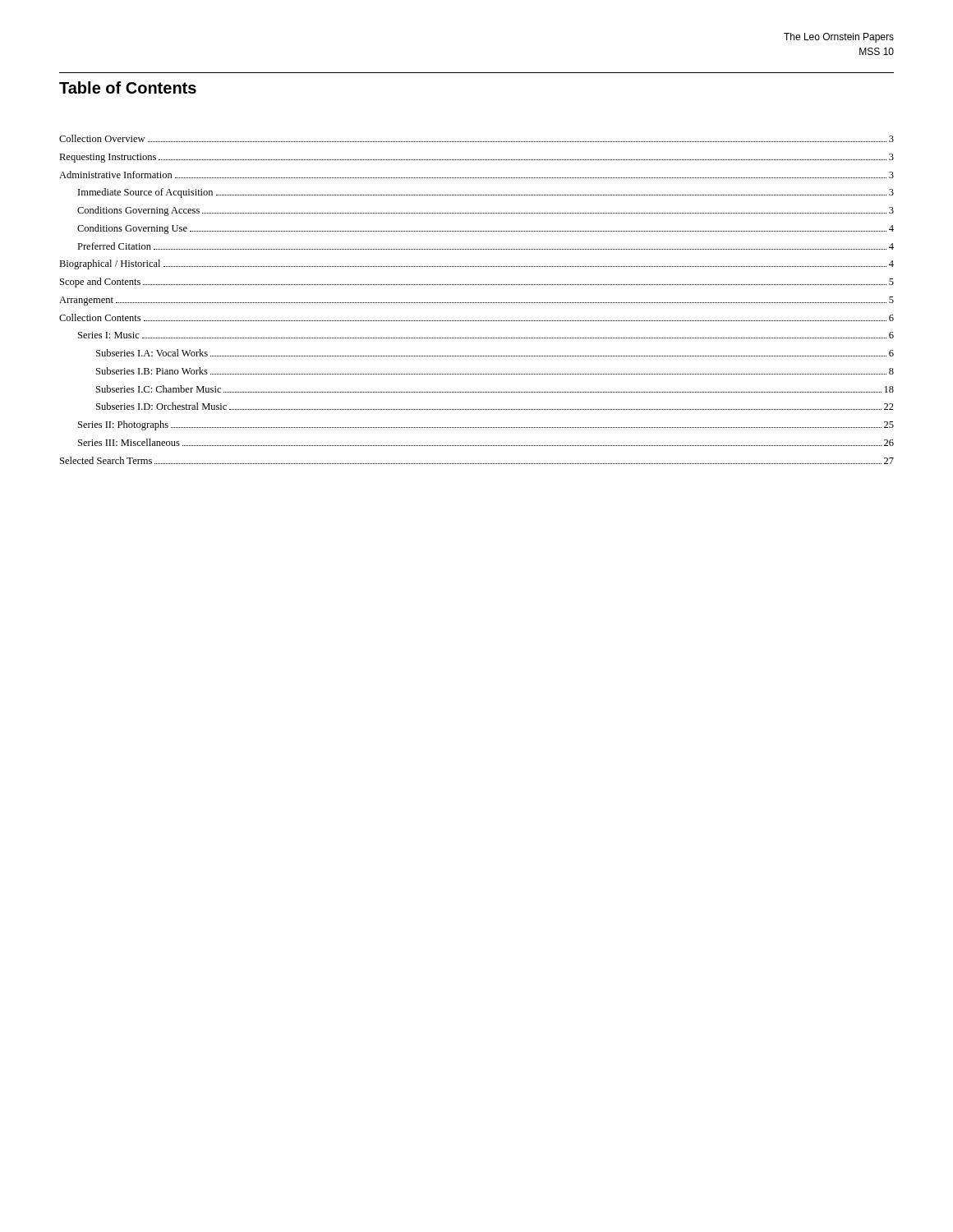Find the region starting "Collection Contents 6"
Viewport: 953px width, 1232px height.
476,318
